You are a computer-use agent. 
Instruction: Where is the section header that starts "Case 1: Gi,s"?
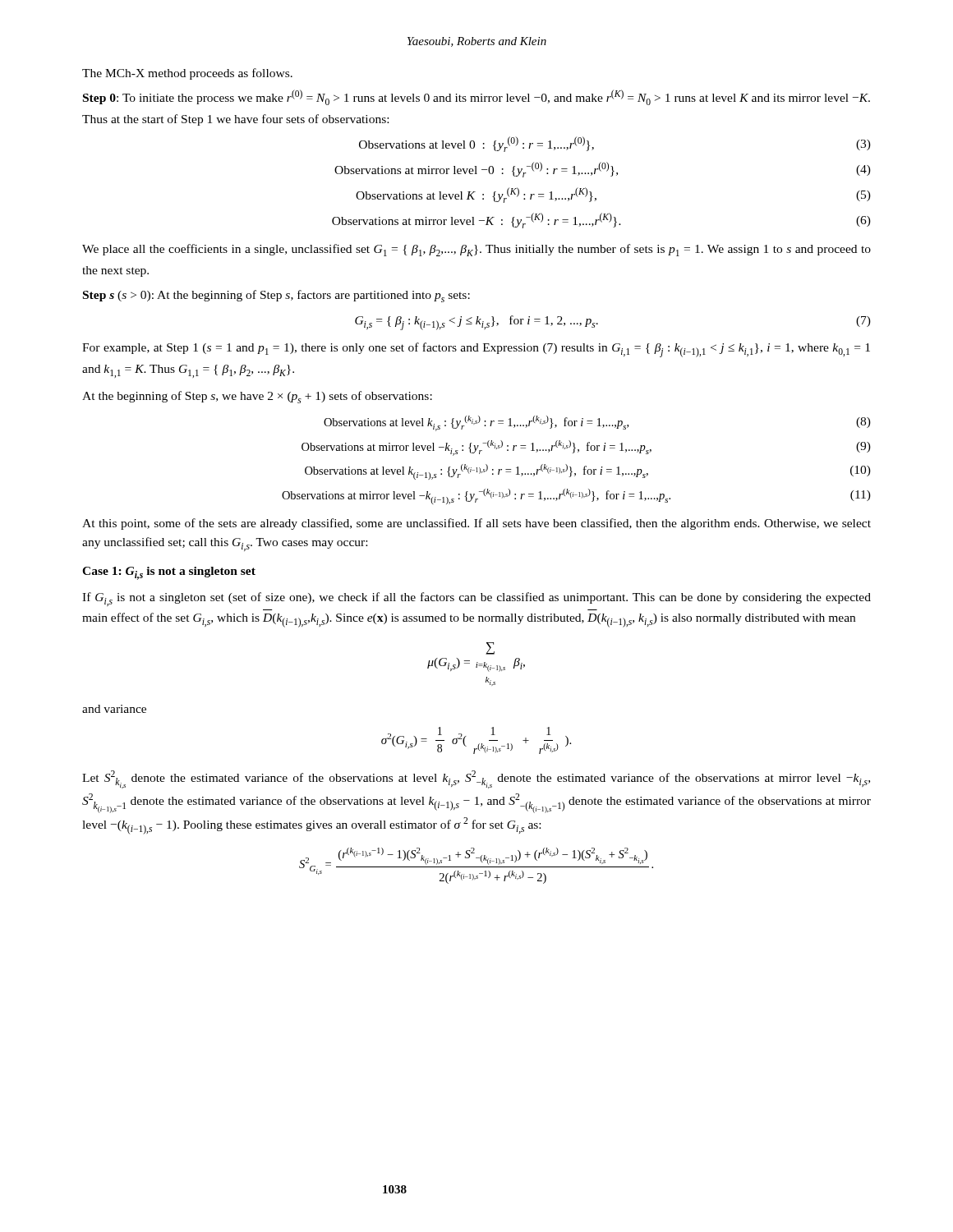point(169,572)
